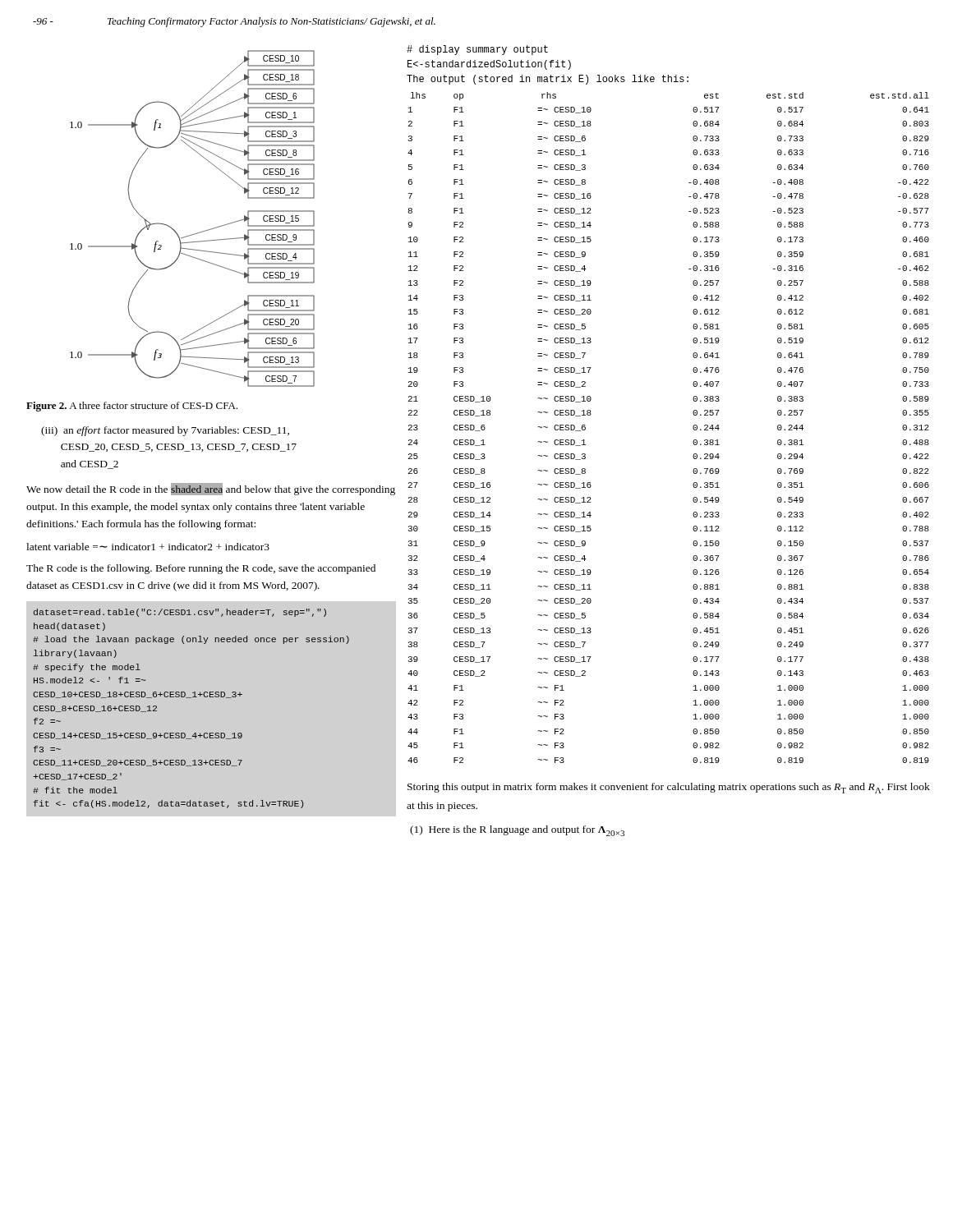Screen dimensions: 1232x953
Task: Locate the block of text that opens with "We now detail the"
Action: pos(211,507)
